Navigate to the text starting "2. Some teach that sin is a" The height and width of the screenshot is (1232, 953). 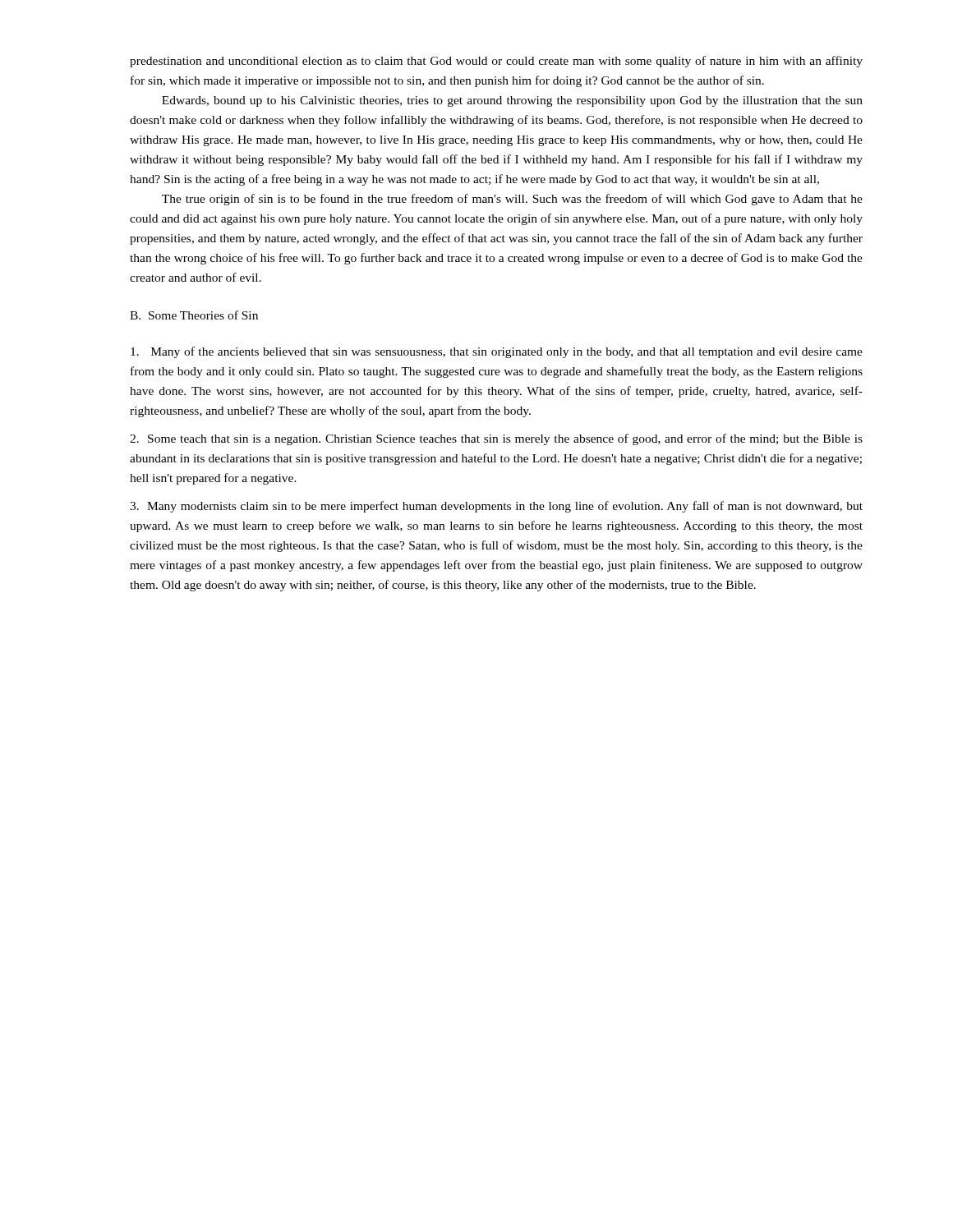496,459
